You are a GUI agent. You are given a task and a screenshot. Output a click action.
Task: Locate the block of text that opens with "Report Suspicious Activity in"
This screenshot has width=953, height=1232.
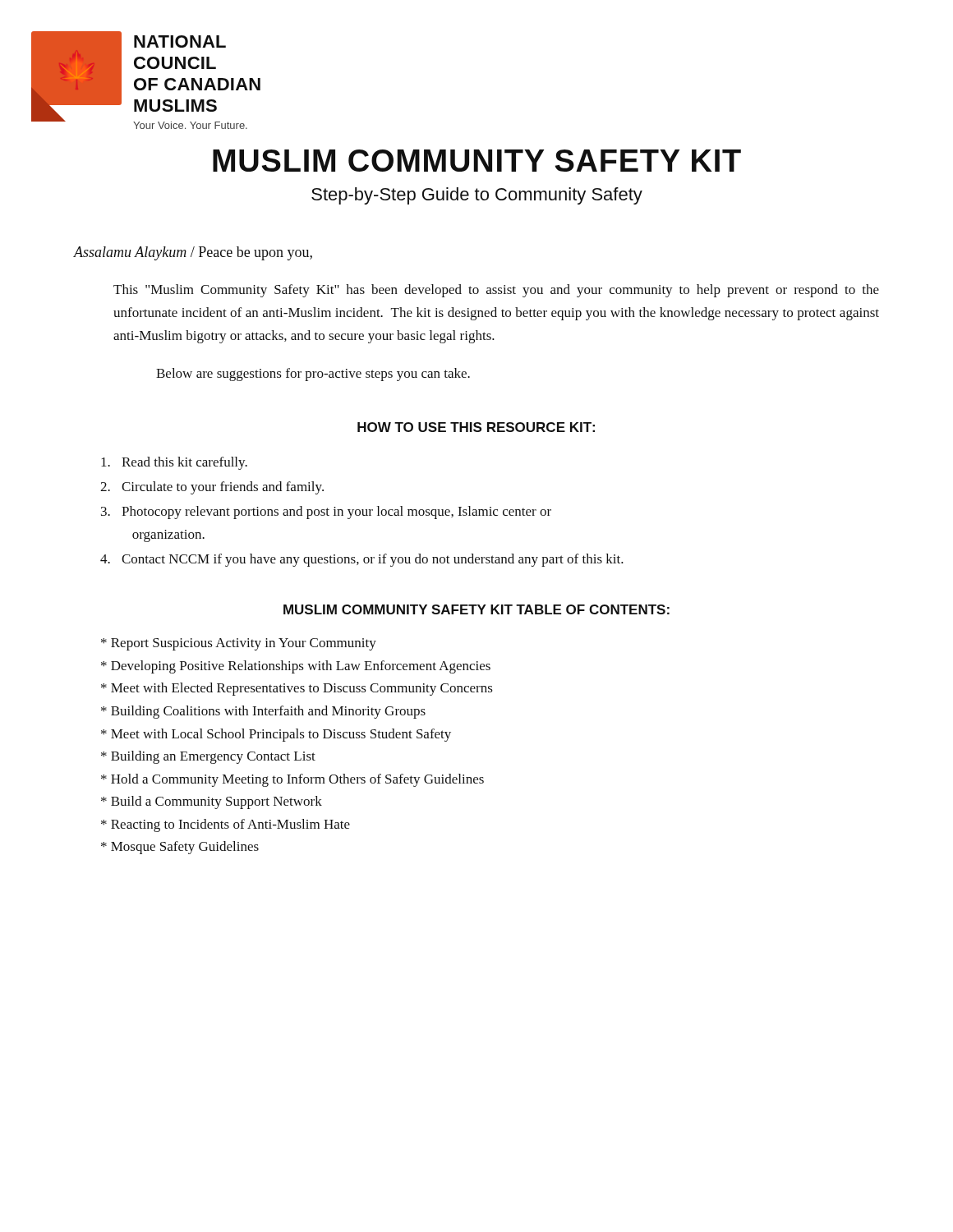coord(238,643)
